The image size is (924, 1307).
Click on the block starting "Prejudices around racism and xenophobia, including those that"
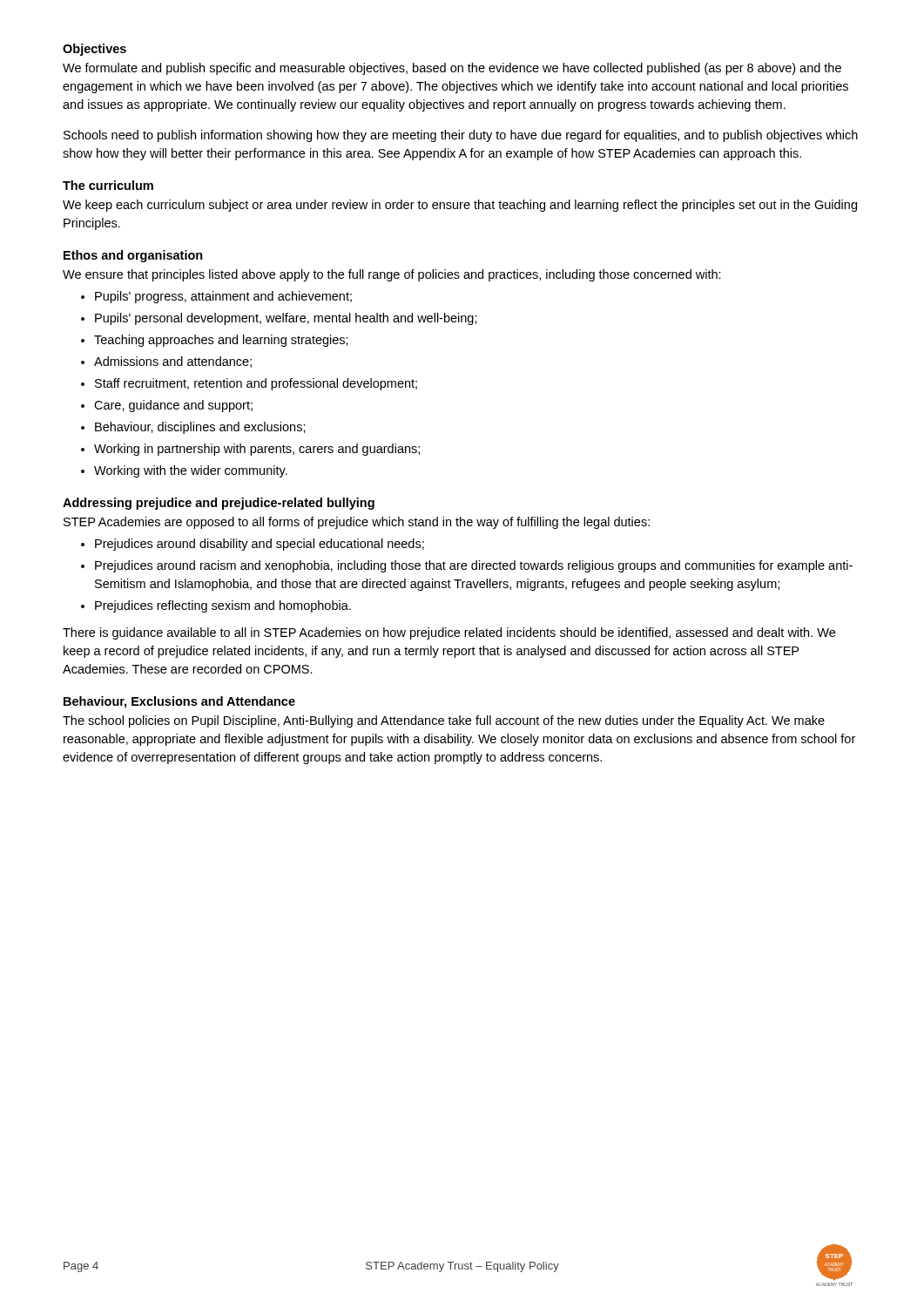[x=473, y=575]
